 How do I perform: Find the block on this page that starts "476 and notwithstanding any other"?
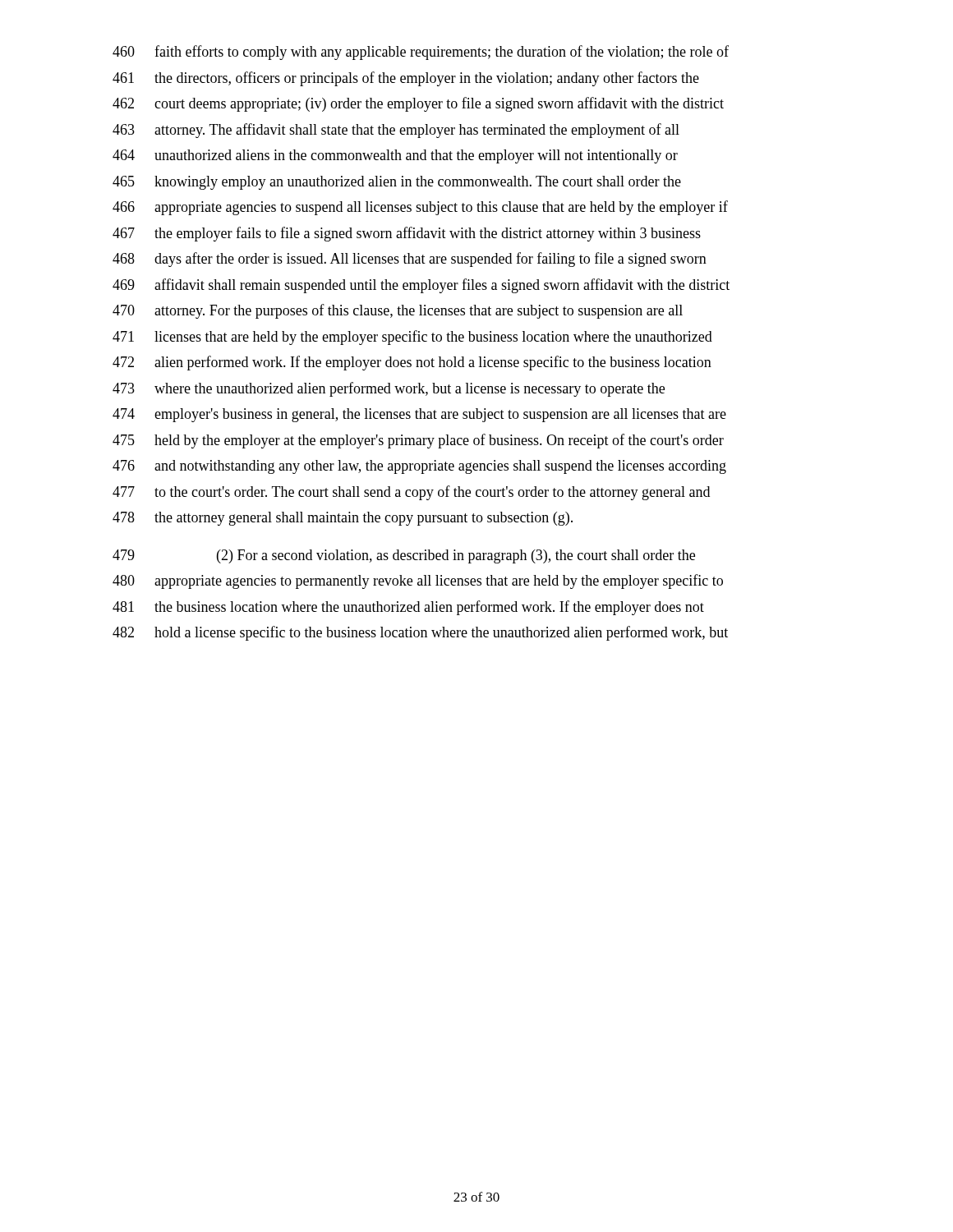coord(481,466)
